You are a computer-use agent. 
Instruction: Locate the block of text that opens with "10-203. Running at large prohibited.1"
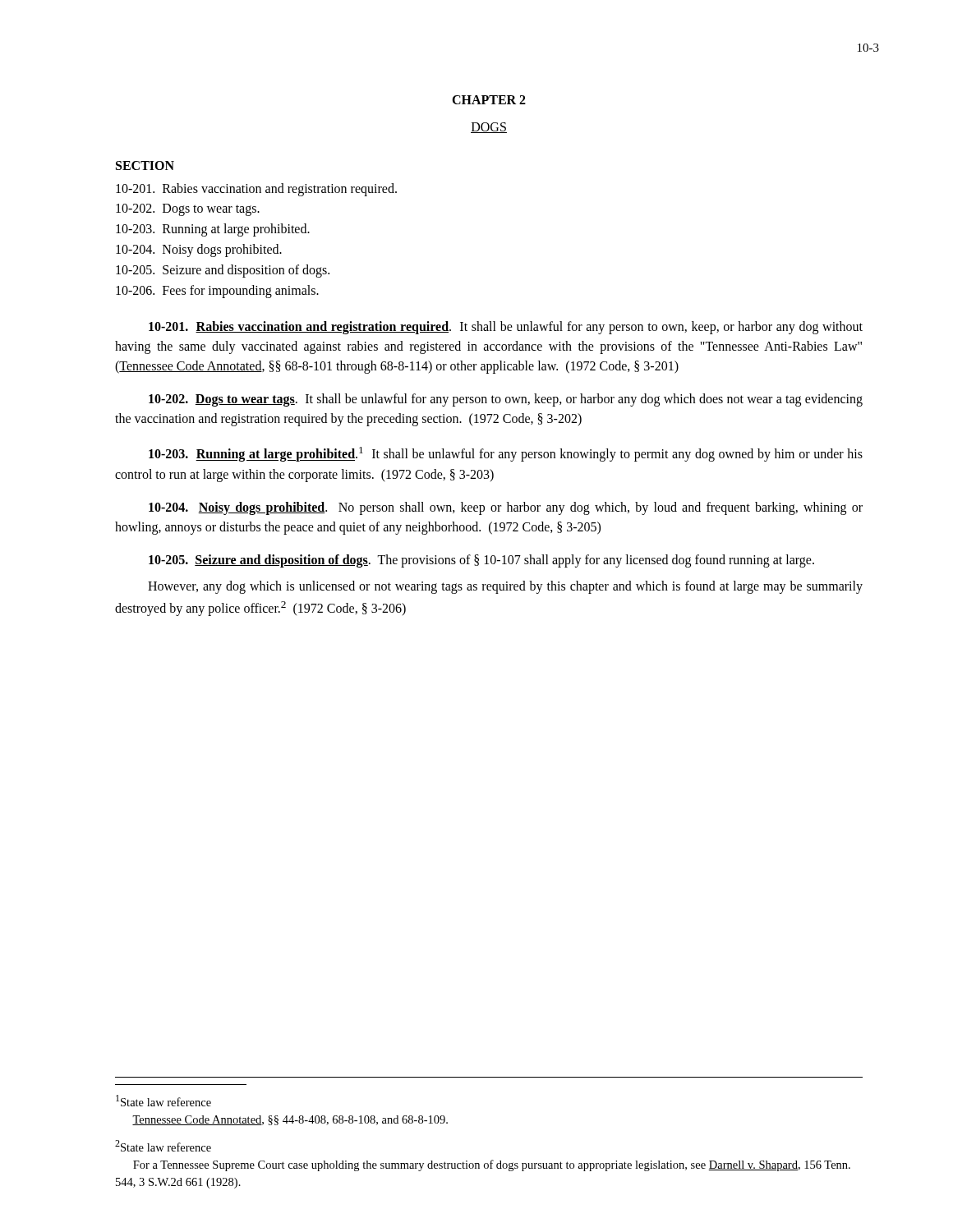coord(489,463)
